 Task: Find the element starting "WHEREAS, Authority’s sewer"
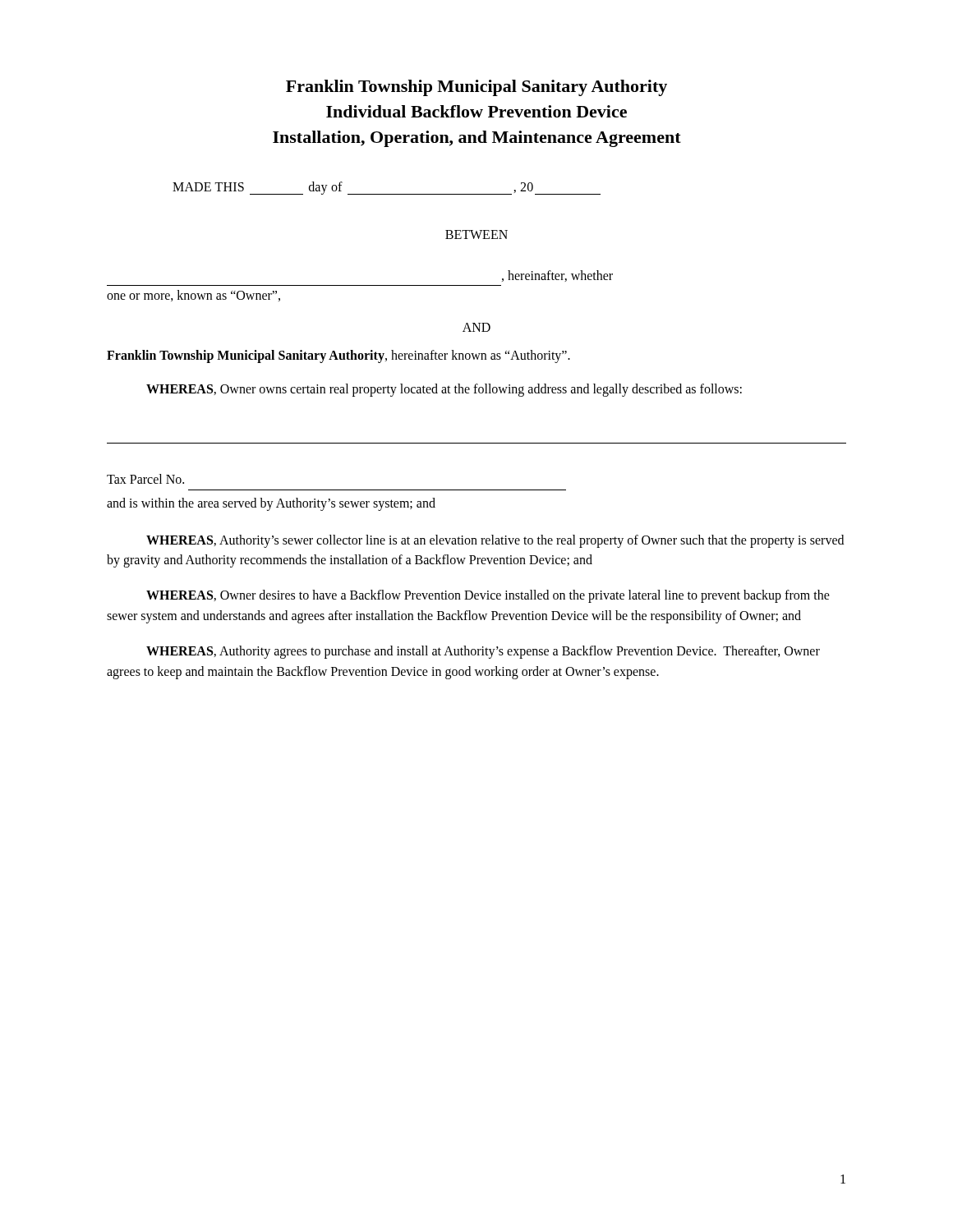pos(475,550)
